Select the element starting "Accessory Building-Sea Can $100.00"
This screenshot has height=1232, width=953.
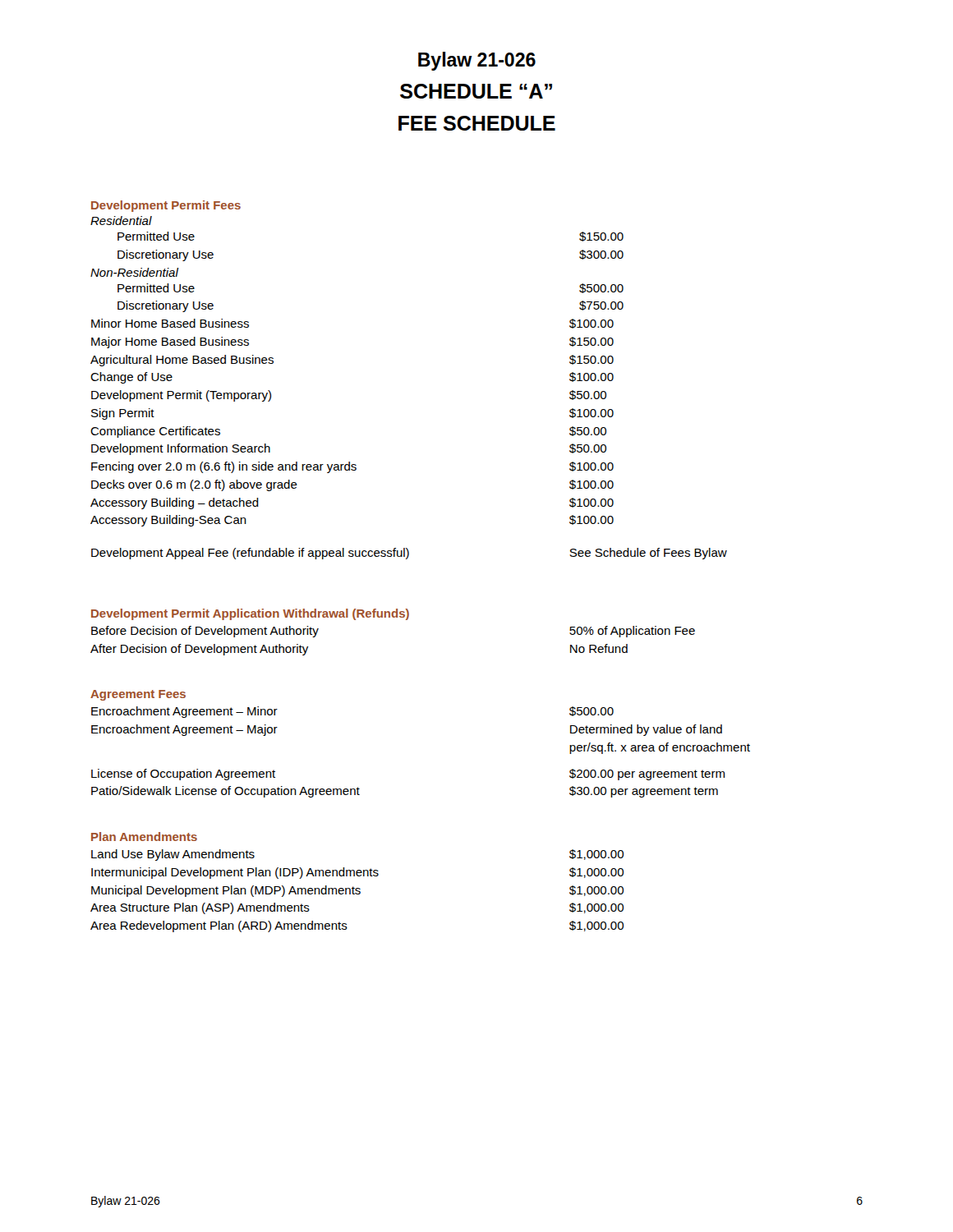[167, 520]
